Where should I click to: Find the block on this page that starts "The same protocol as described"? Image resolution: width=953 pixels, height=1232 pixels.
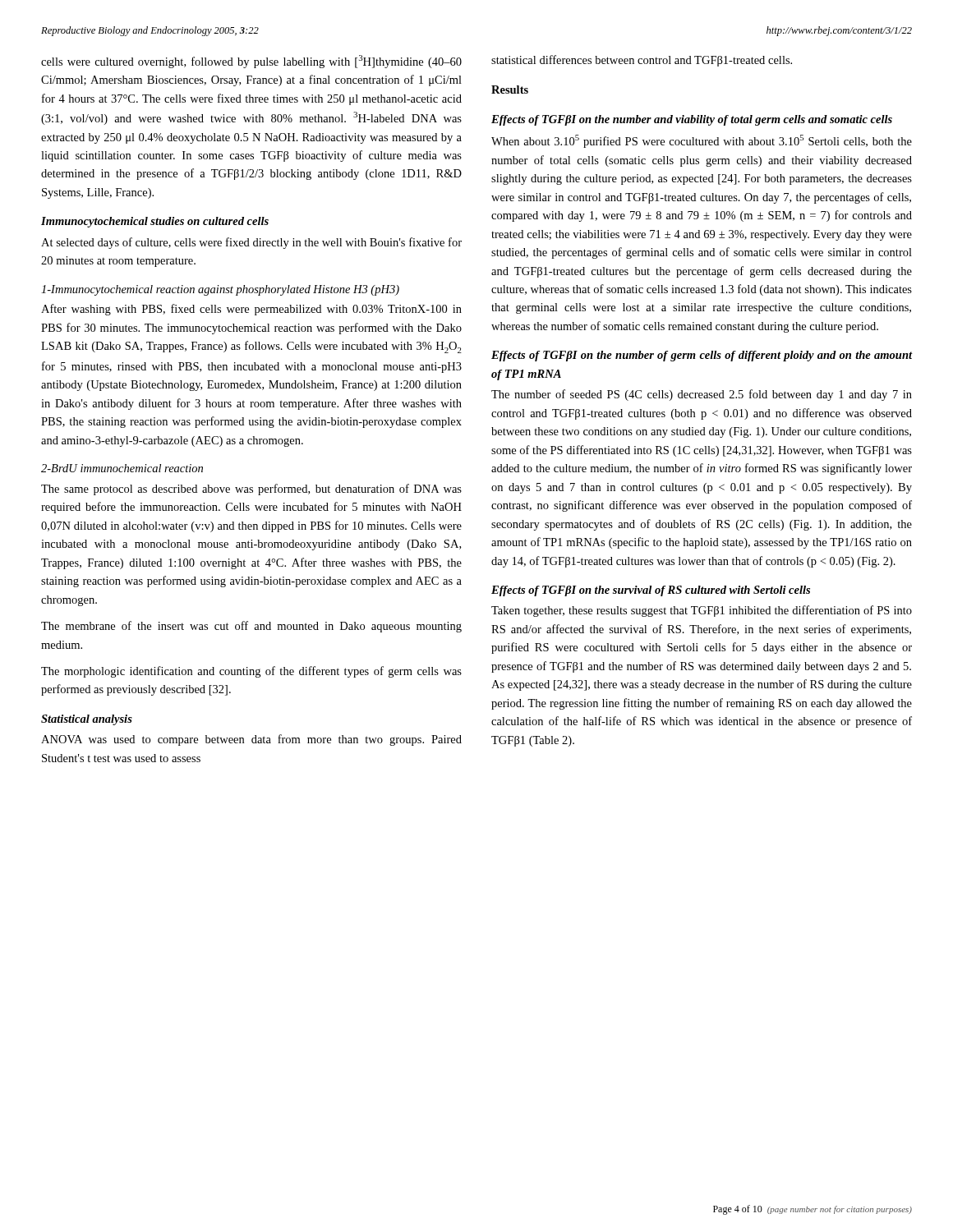click(x=251, y=544)
